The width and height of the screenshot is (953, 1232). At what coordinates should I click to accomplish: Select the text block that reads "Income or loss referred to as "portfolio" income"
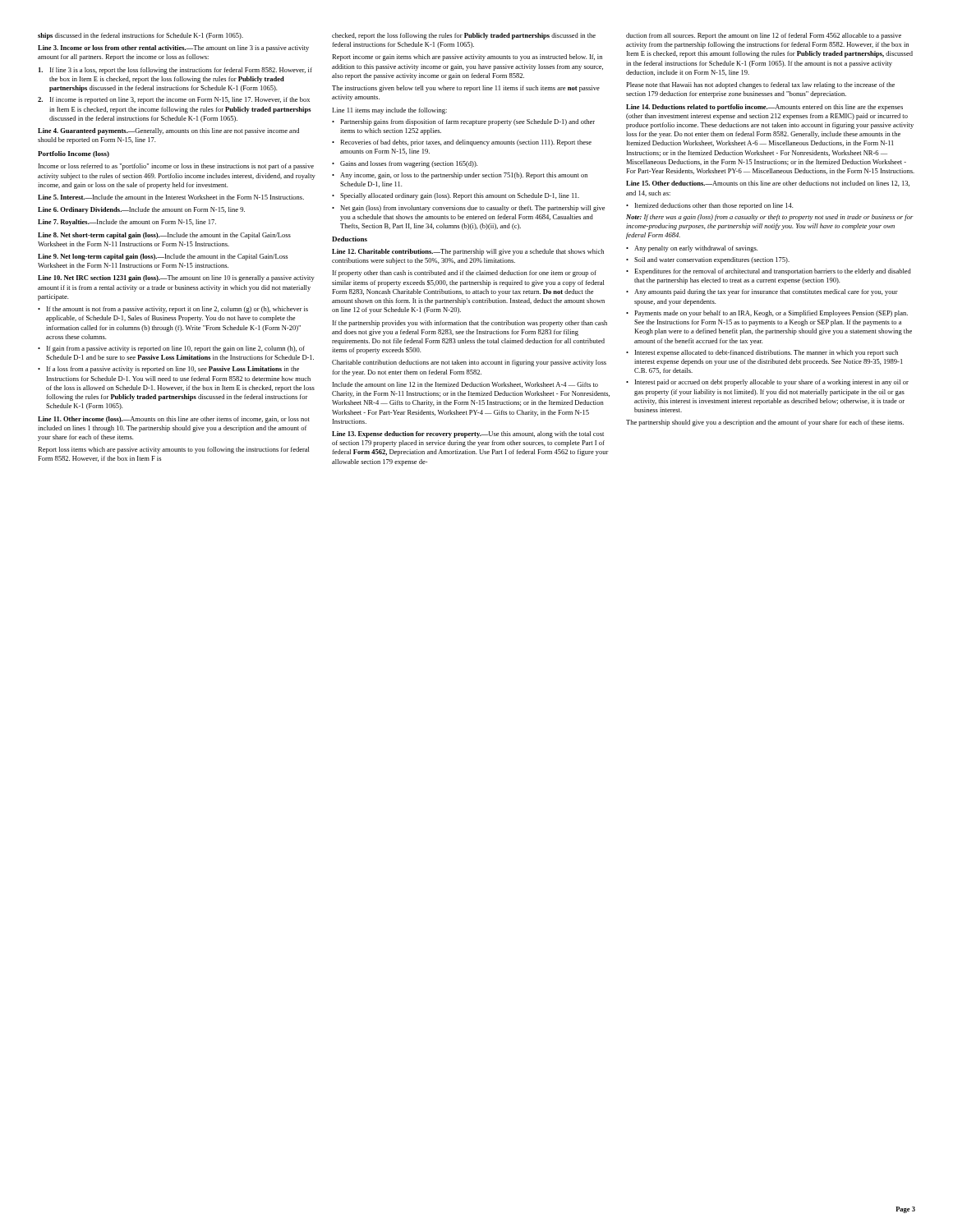[x=177, y=175]
